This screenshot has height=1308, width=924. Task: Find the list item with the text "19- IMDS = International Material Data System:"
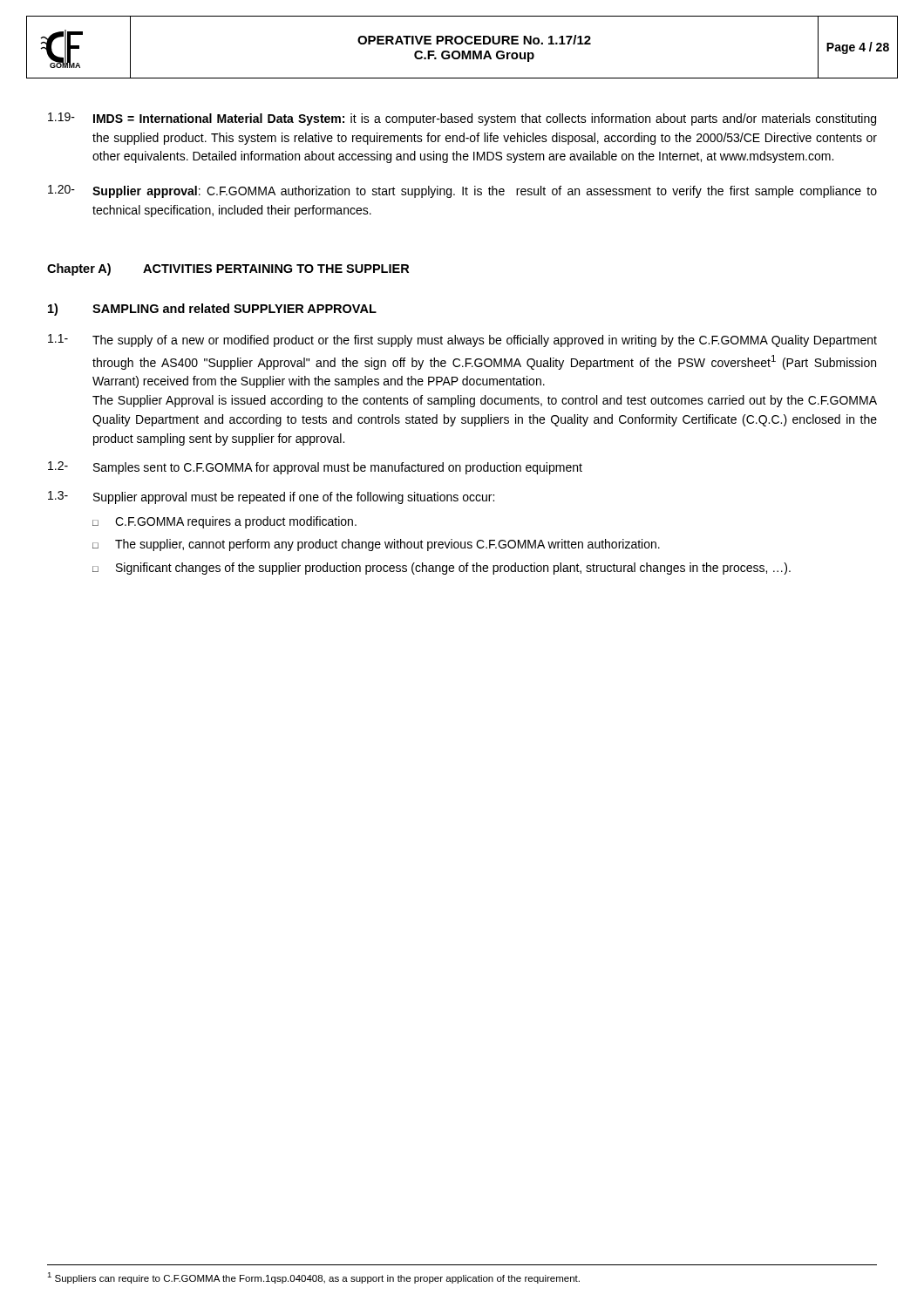(462, 138)
